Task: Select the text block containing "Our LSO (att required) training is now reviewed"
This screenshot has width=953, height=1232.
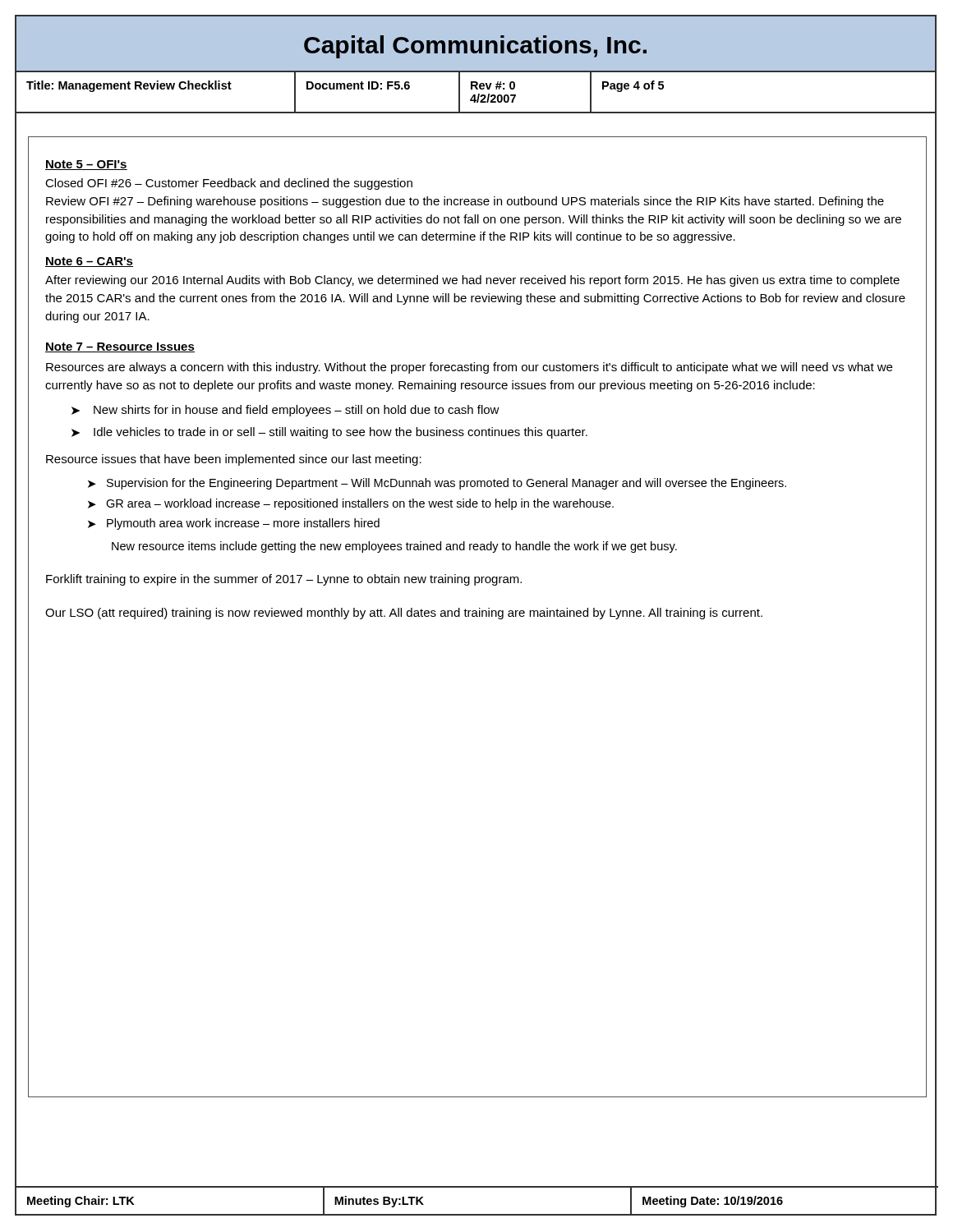Action: coord(404,612)
